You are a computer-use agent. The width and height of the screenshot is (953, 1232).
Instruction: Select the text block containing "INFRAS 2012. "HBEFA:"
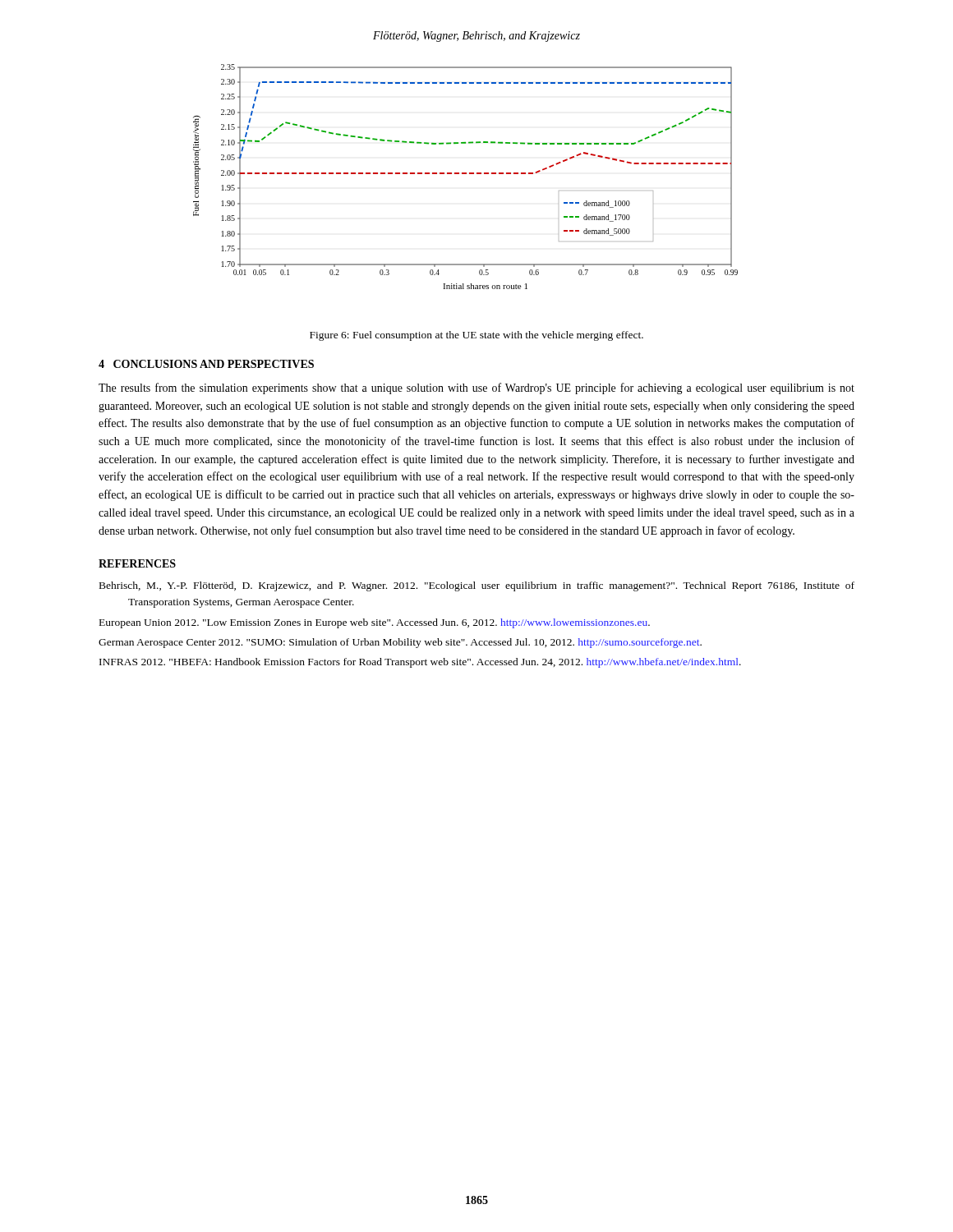[420, 662]
